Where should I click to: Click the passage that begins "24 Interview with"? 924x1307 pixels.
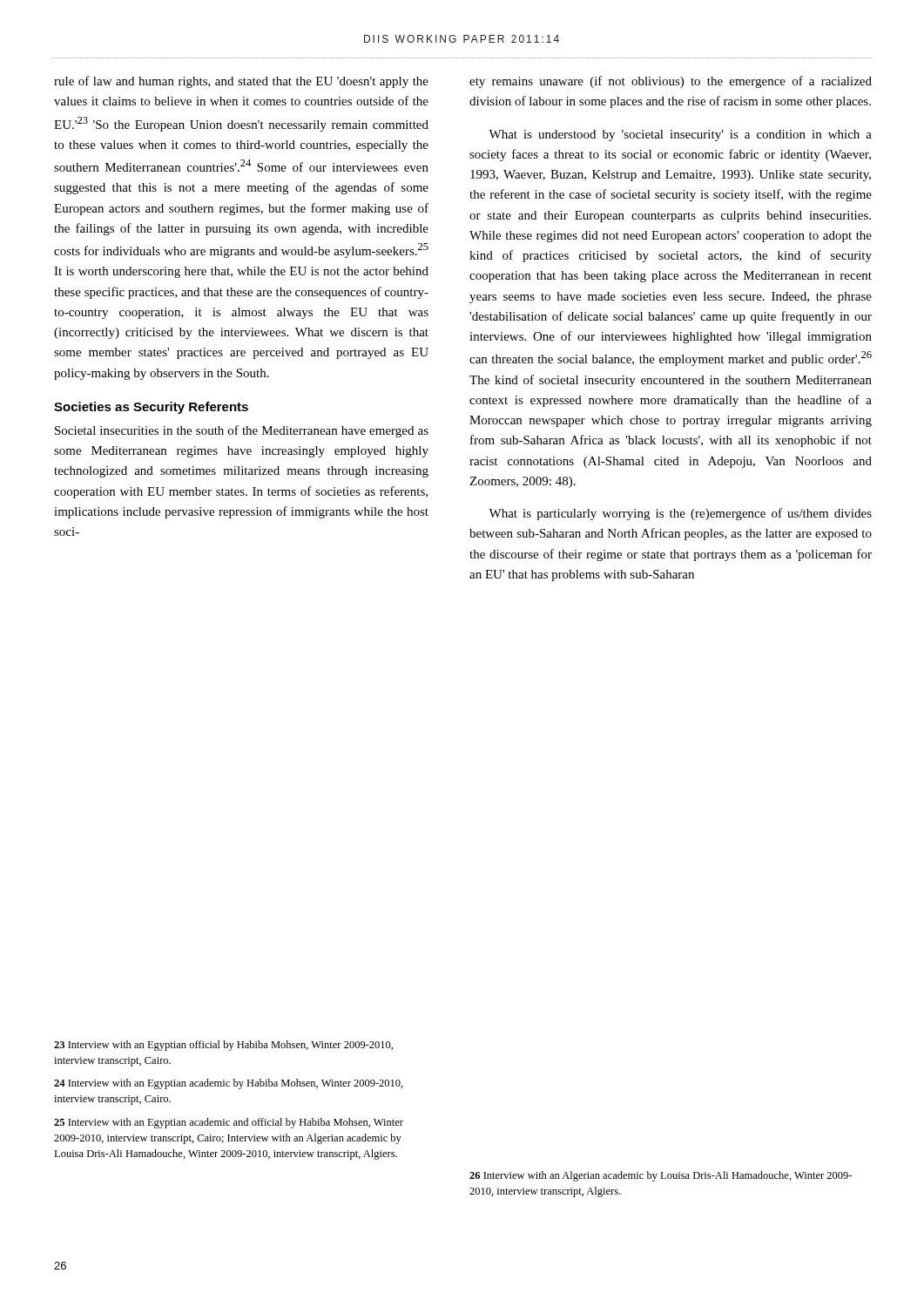click(229, 1091)
